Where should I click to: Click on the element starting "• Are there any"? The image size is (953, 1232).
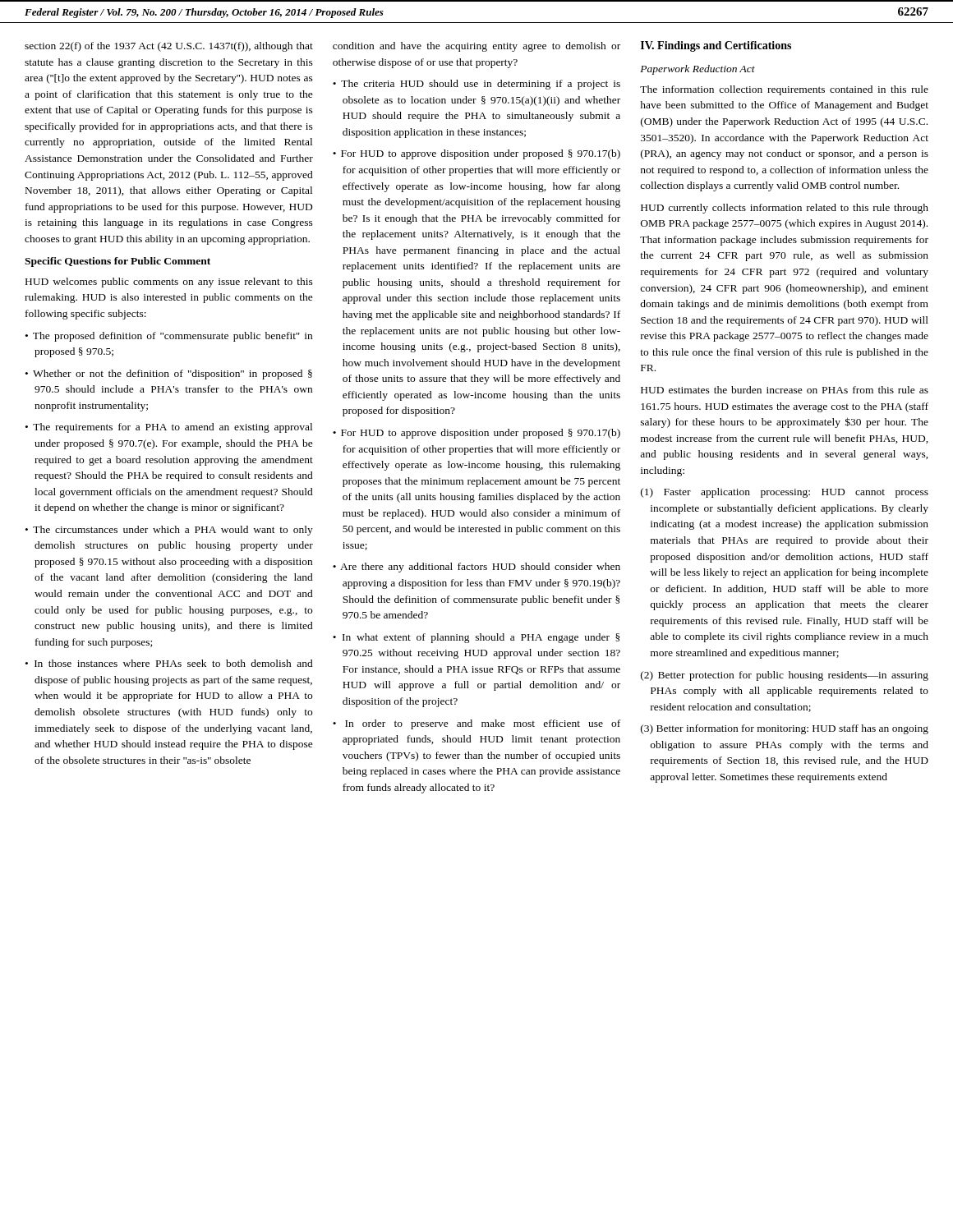[477, 591]
